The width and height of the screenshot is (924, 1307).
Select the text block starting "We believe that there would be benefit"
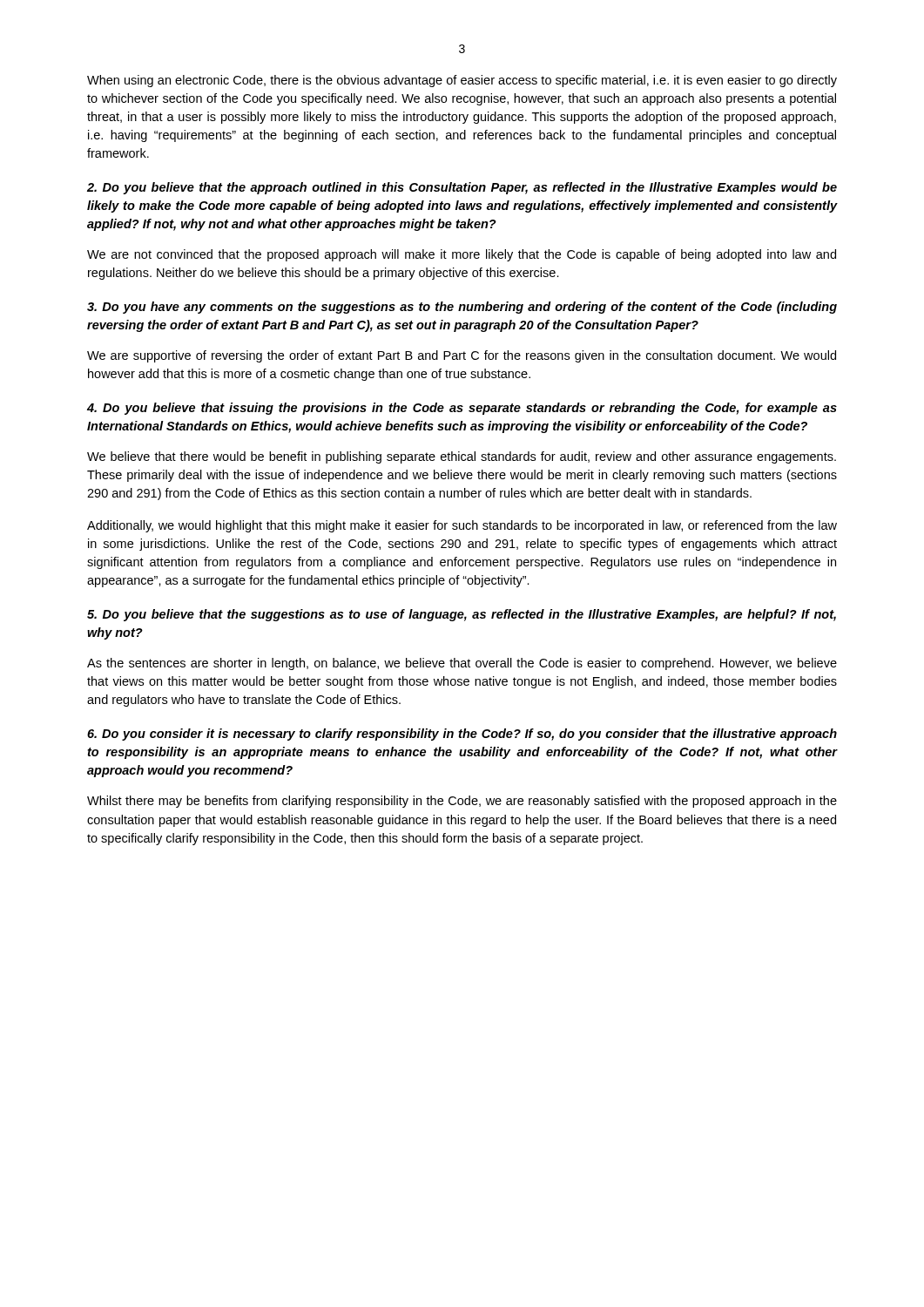click(x=462, y=475)
